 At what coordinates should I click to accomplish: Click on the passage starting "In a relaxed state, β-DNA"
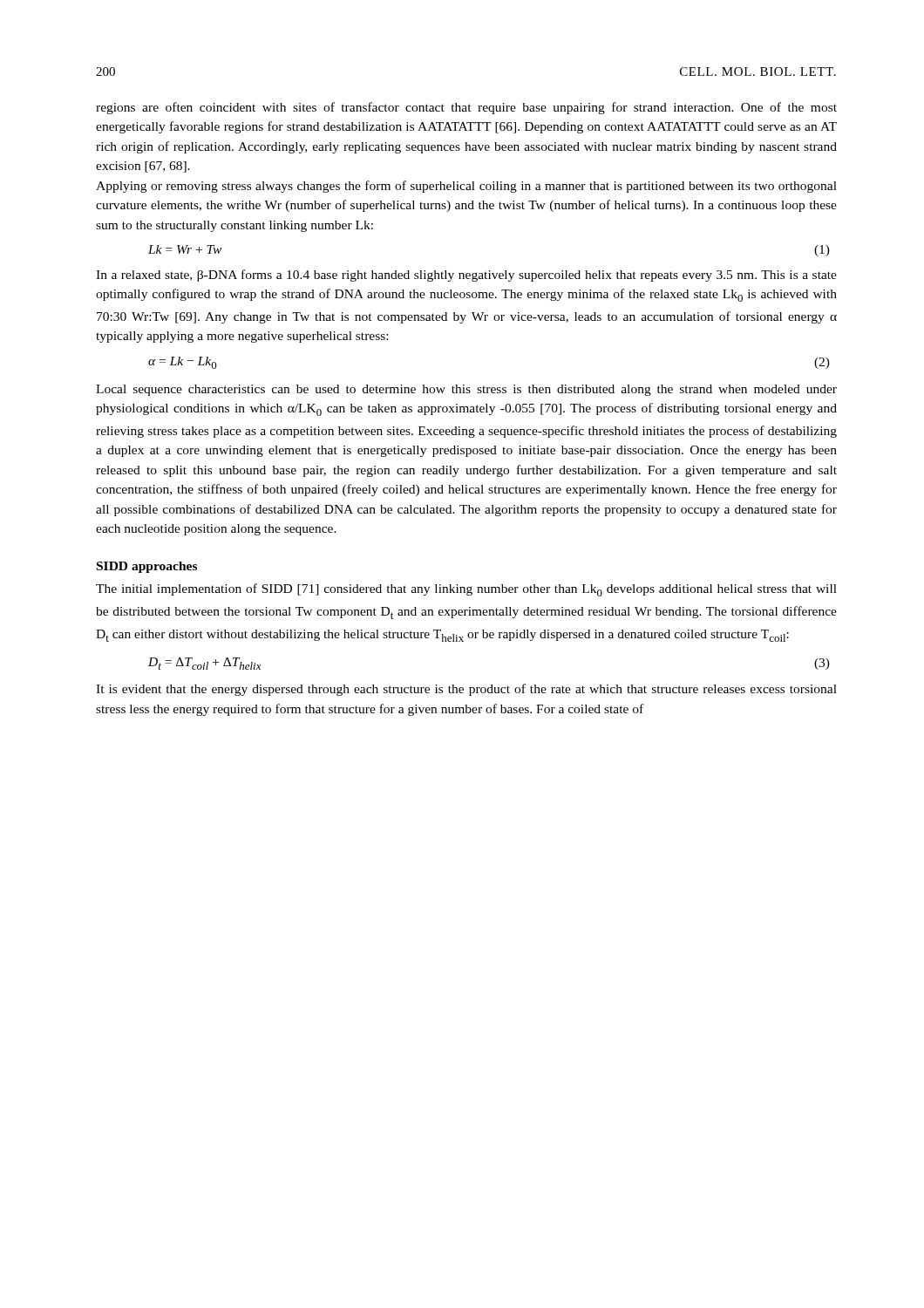(x=466, y=305)
